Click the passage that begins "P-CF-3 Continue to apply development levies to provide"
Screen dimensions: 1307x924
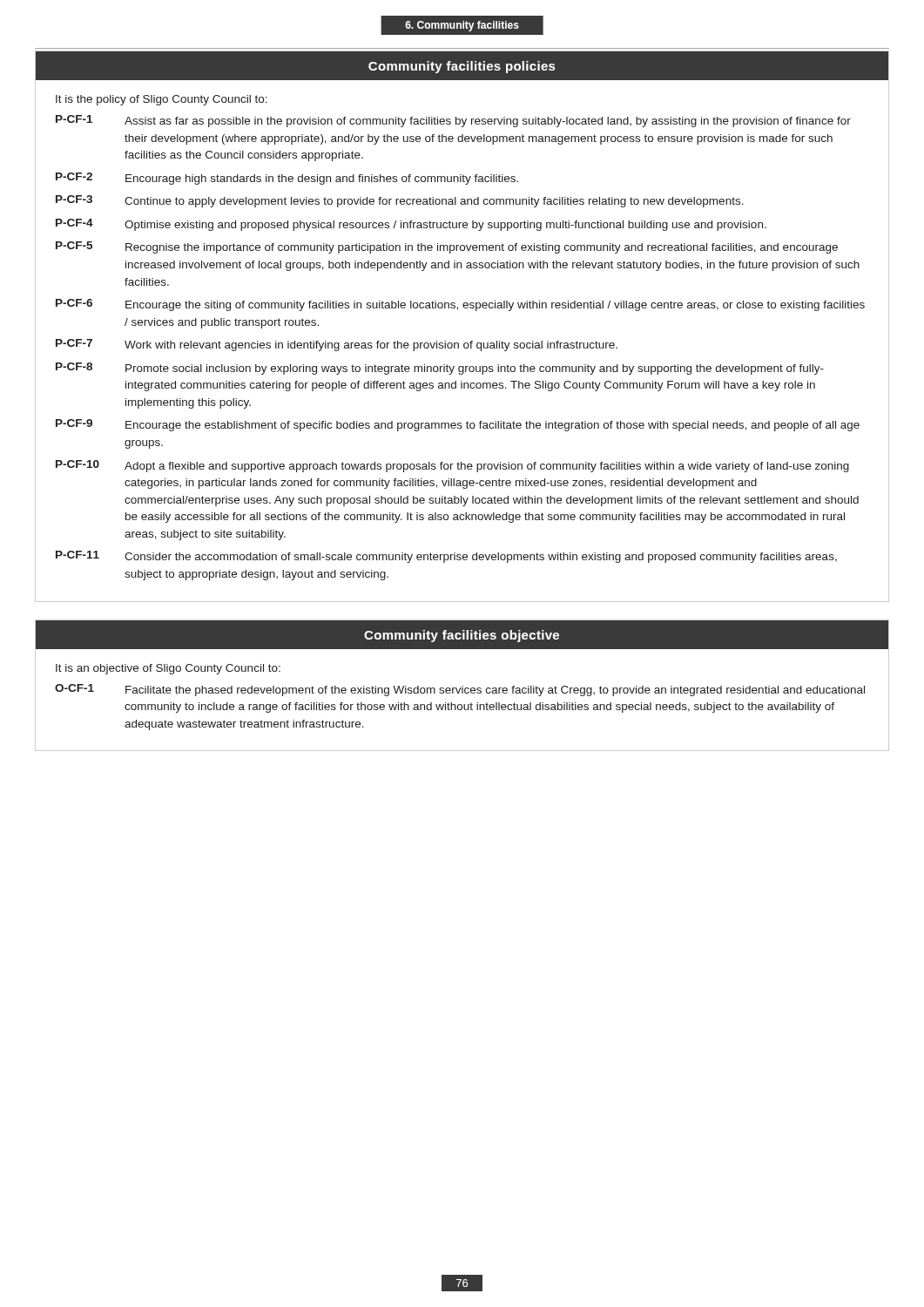pyautogui.click(x=462, y=201)
